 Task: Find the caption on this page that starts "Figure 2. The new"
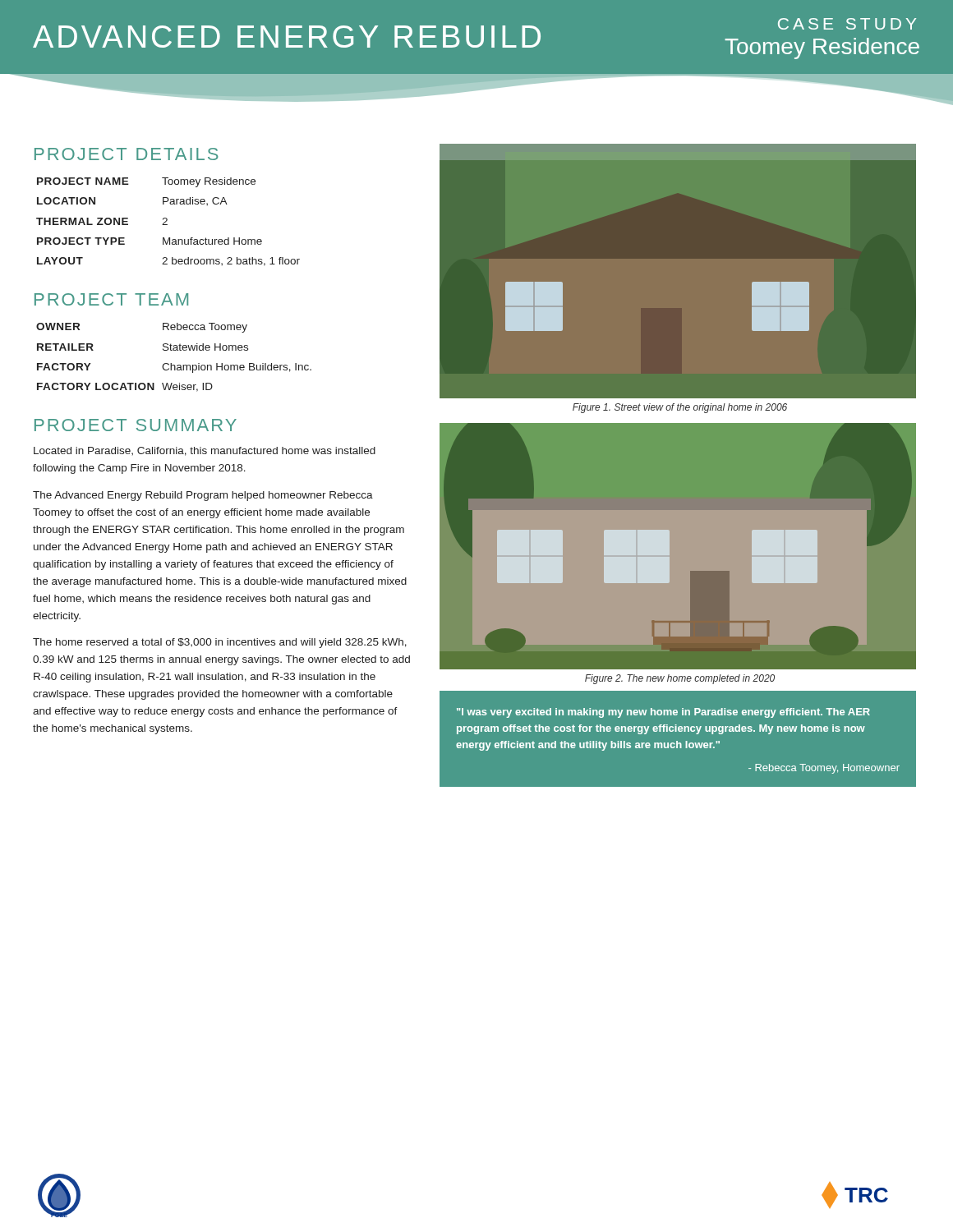[x=680, y=678]
